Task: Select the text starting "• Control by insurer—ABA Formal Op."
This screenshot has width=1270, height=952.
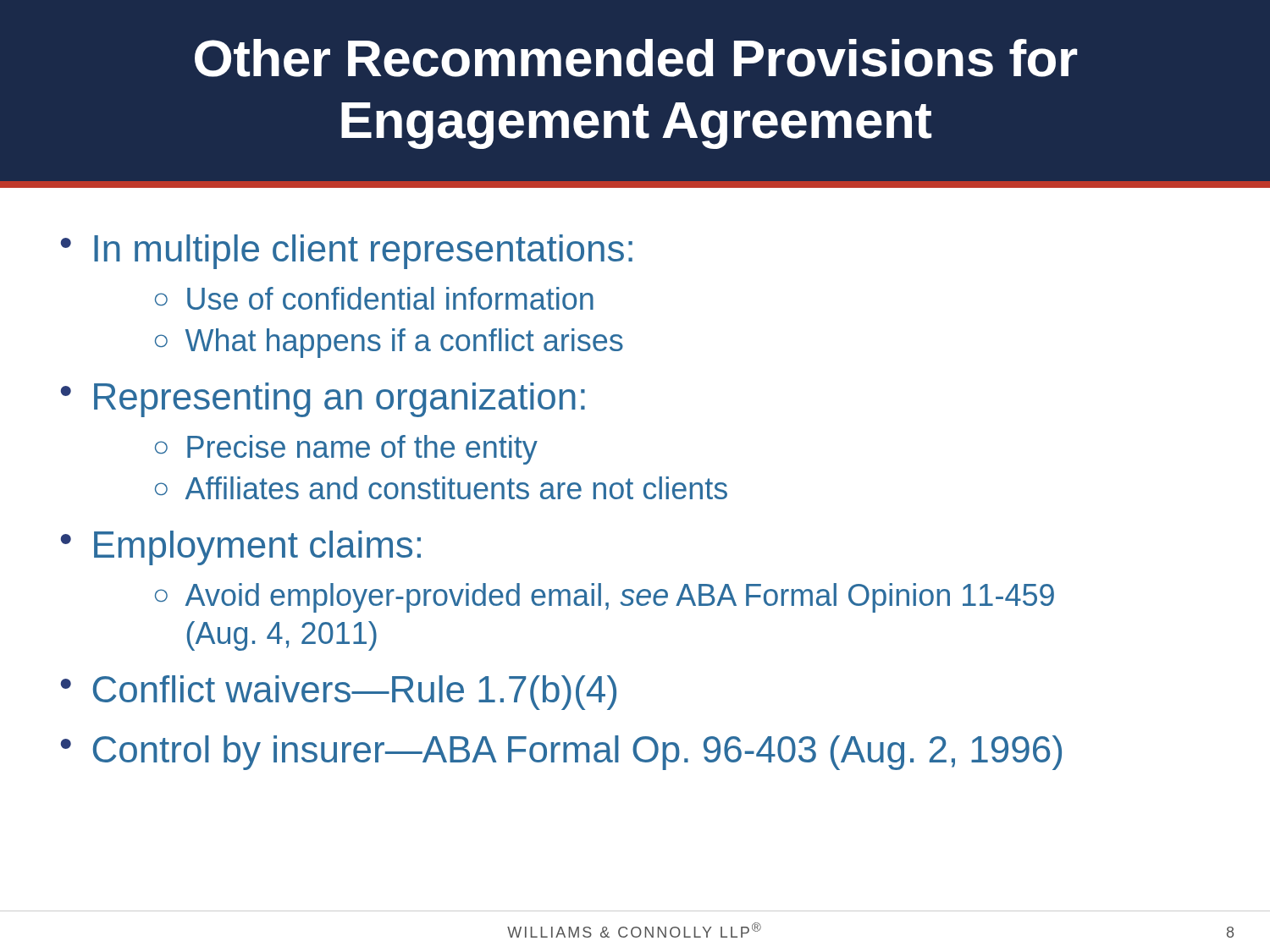Action: point(562,750)
